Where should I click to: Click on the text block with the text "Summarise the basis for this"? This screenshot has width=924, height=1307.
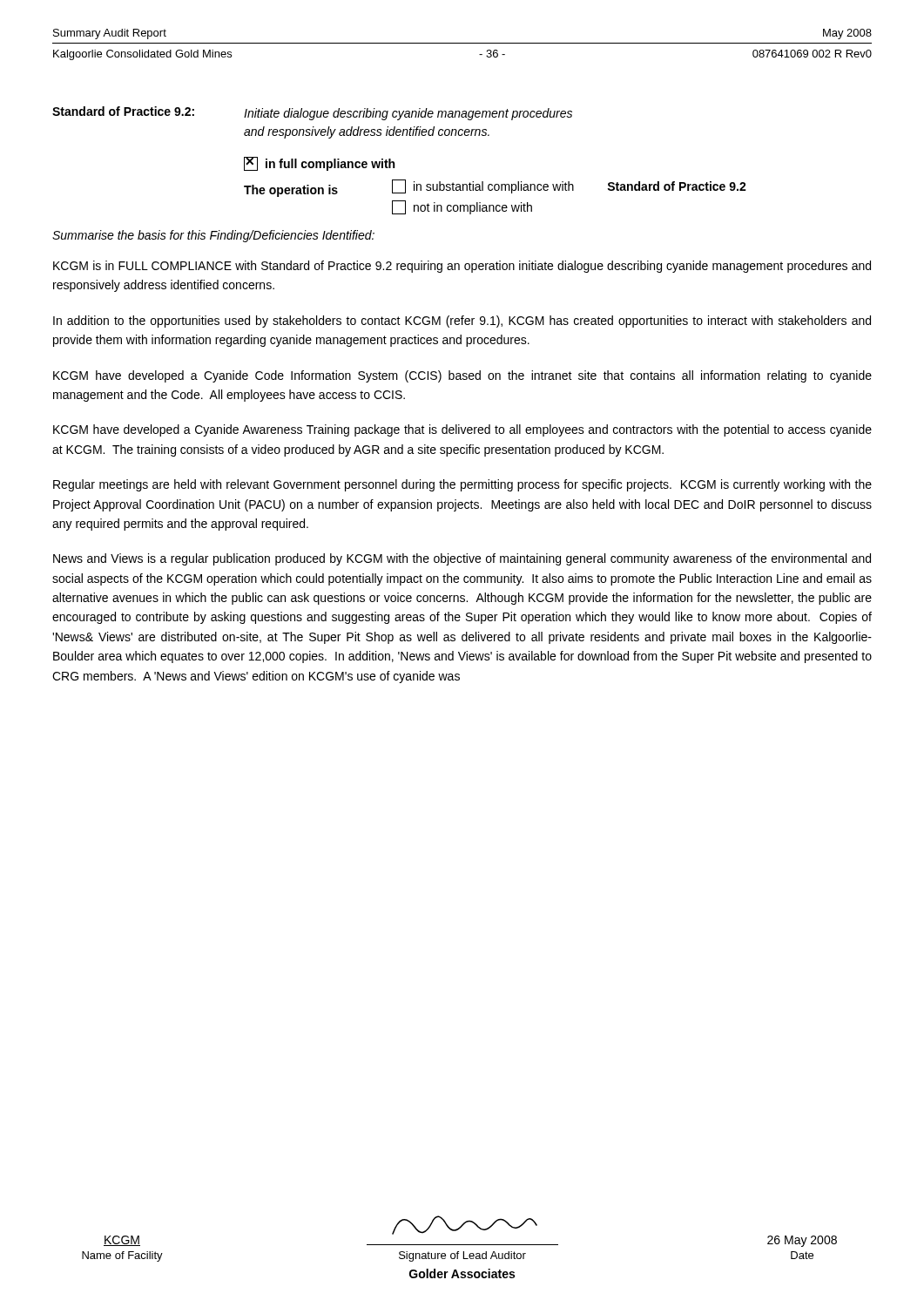pos(214,235)
